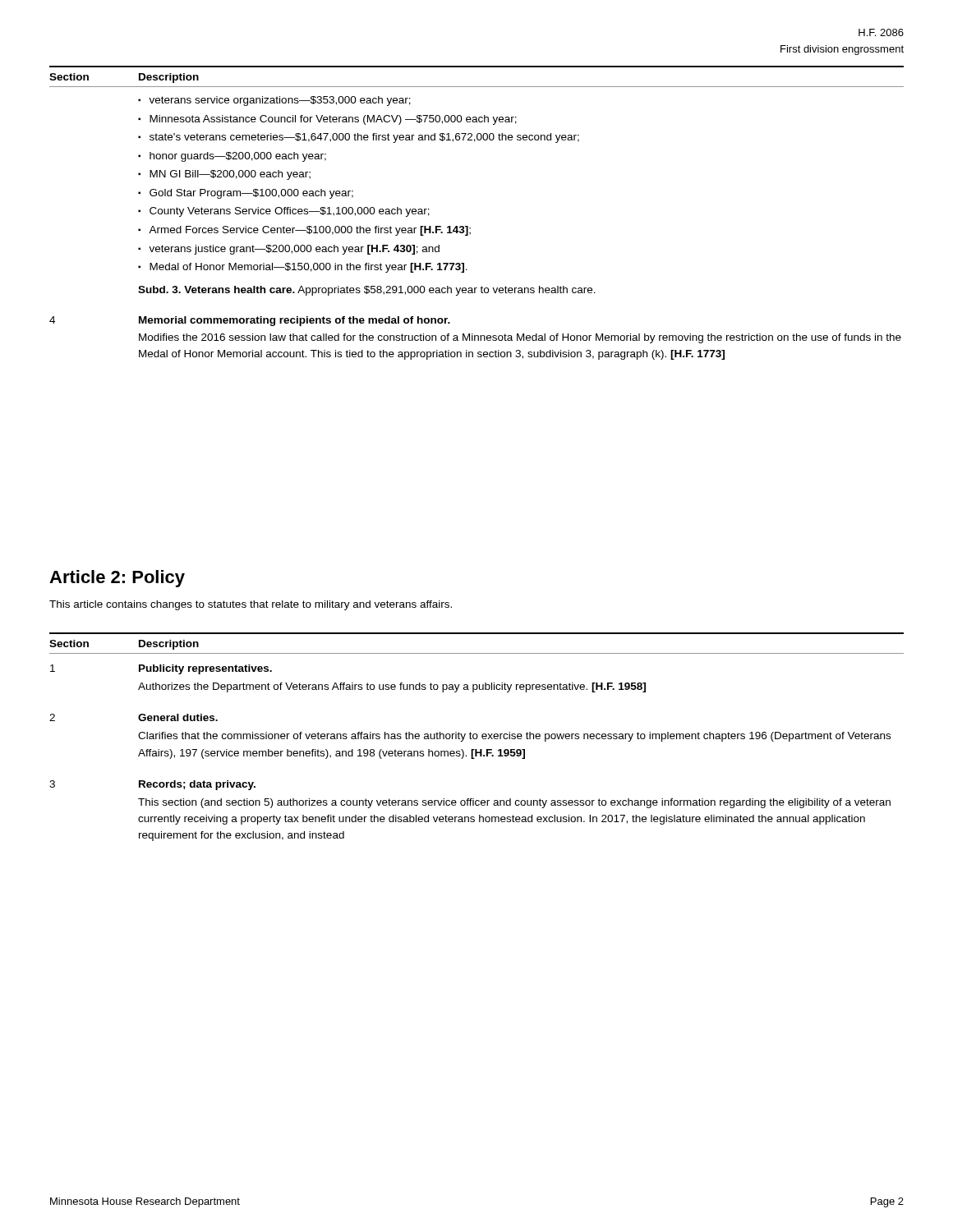Point to the text starting "Records; data privacy."

click(x=197, y=784)
